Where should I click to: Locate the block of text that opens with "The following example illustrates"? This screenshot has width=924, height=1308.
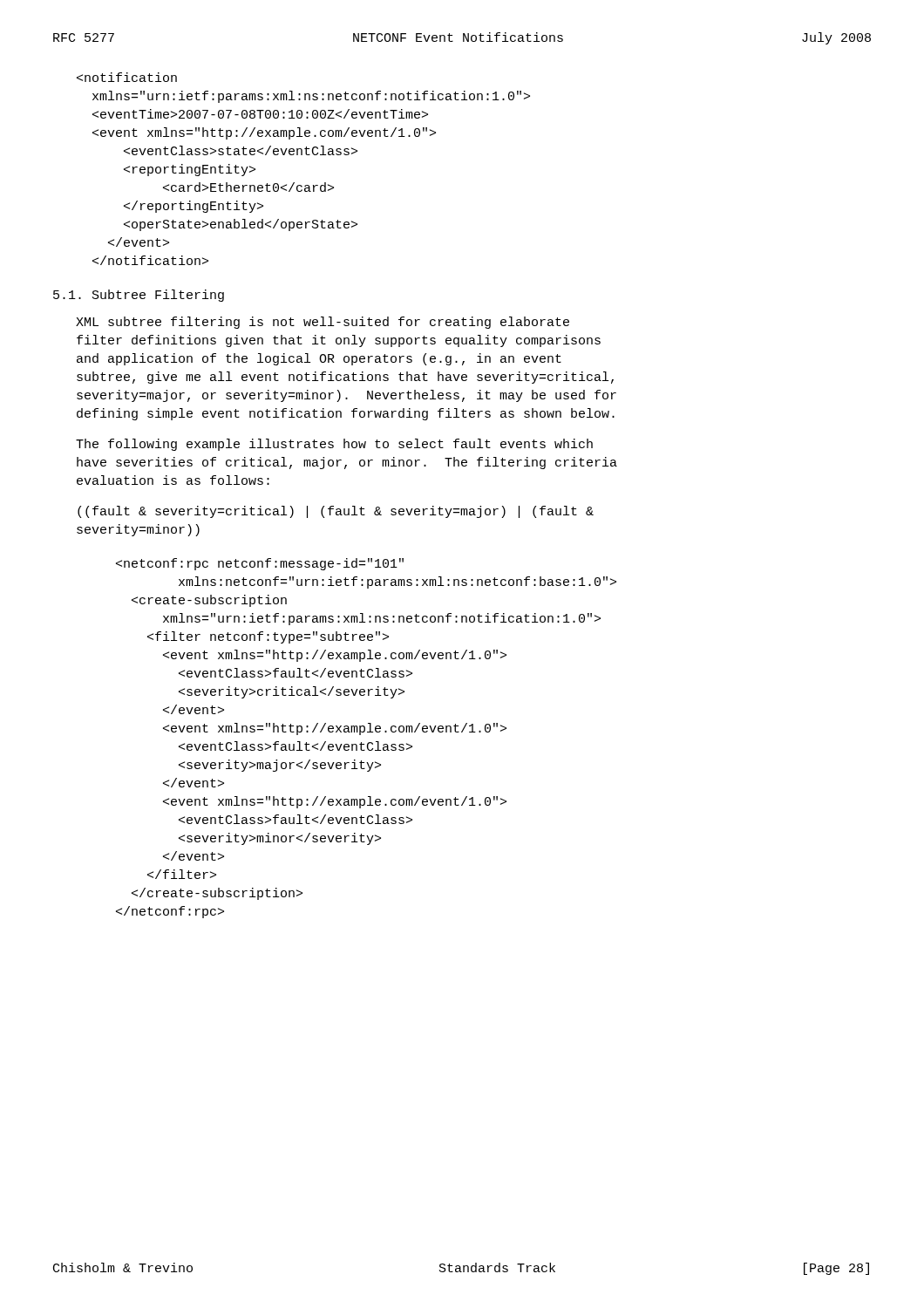click(x=462, y=463)
